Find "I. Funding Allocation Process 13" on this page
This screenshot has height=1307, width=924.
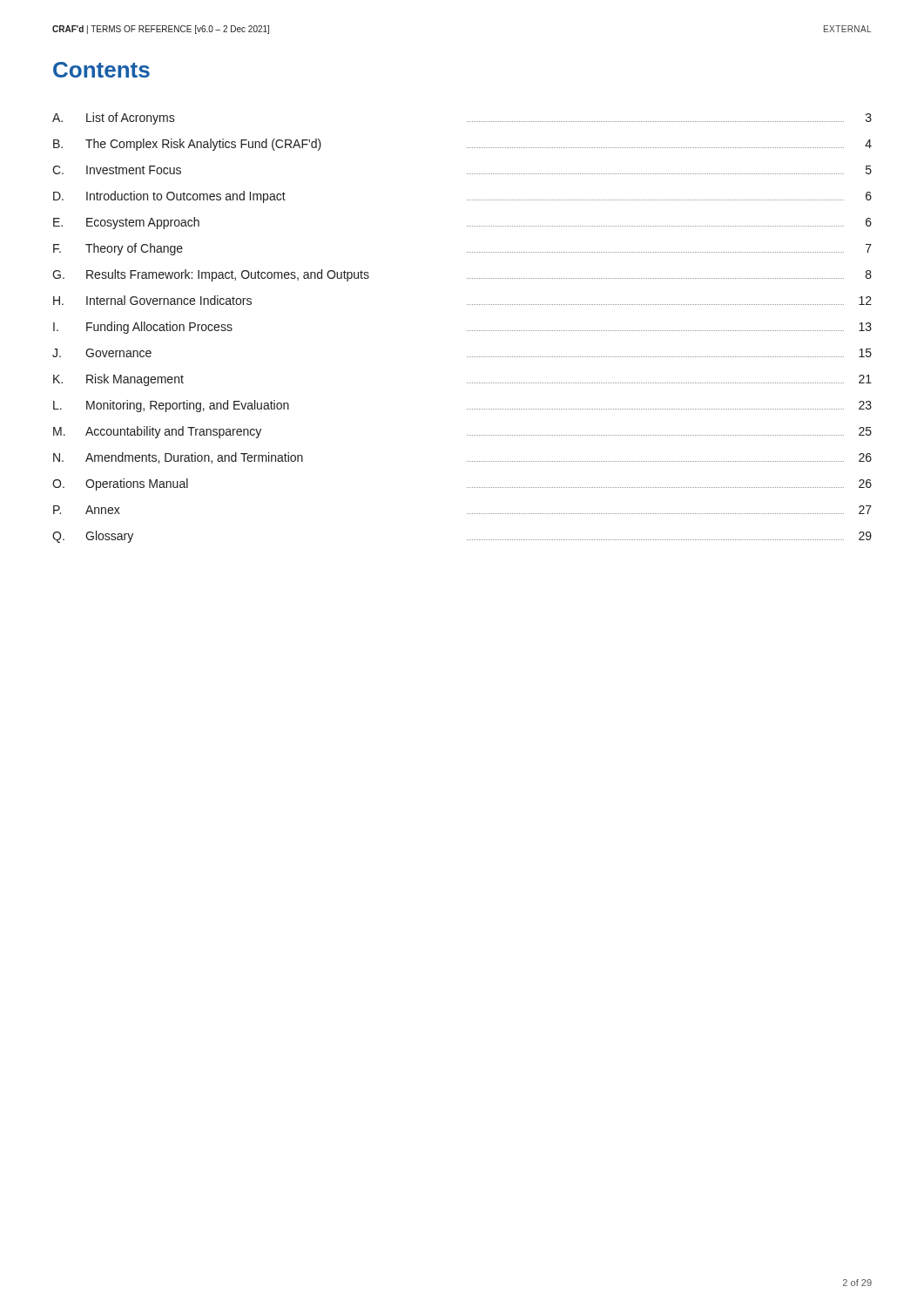(462, 327)
